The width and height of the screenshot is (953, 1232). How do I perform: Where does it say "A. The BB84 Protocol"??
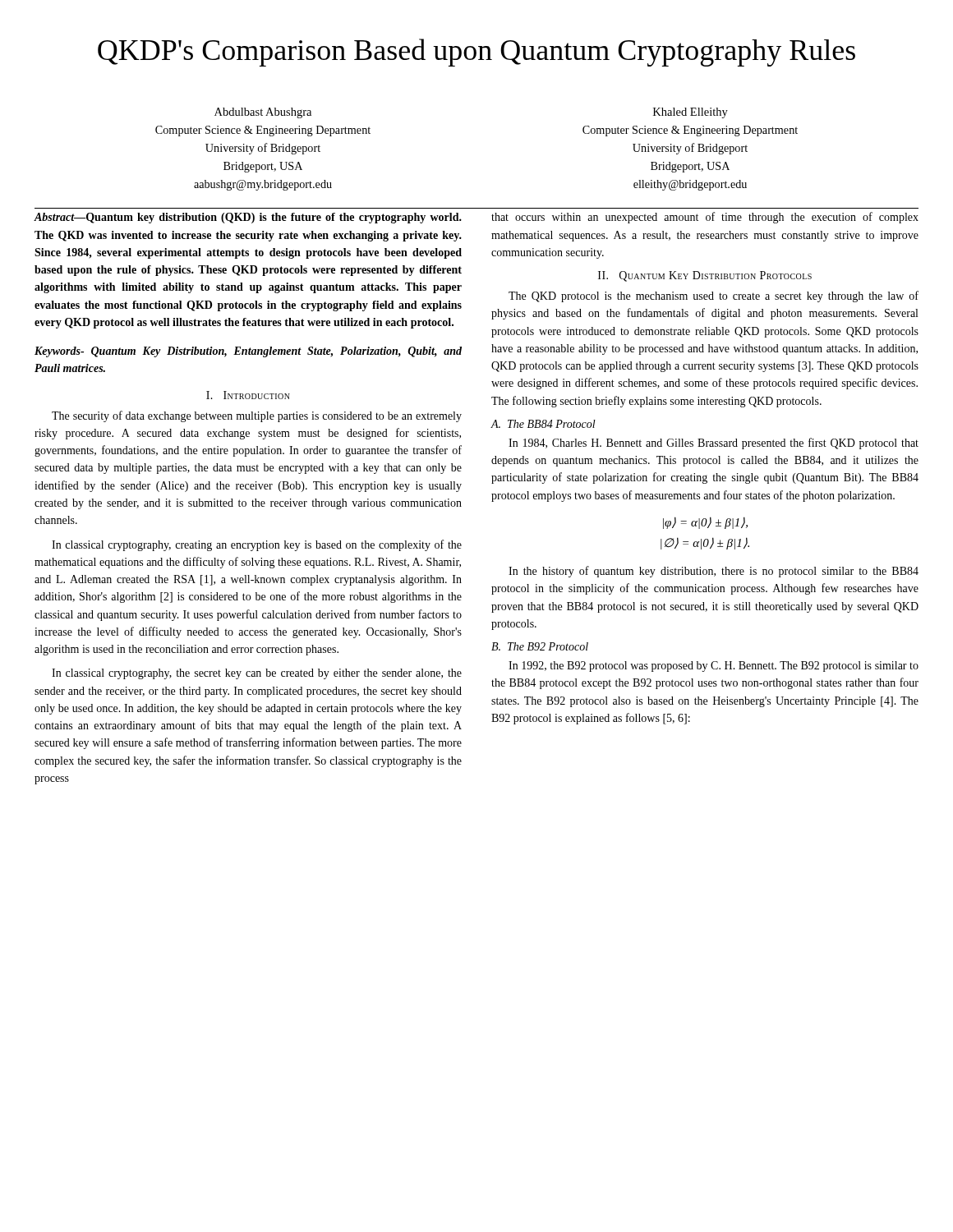[543, 424]
